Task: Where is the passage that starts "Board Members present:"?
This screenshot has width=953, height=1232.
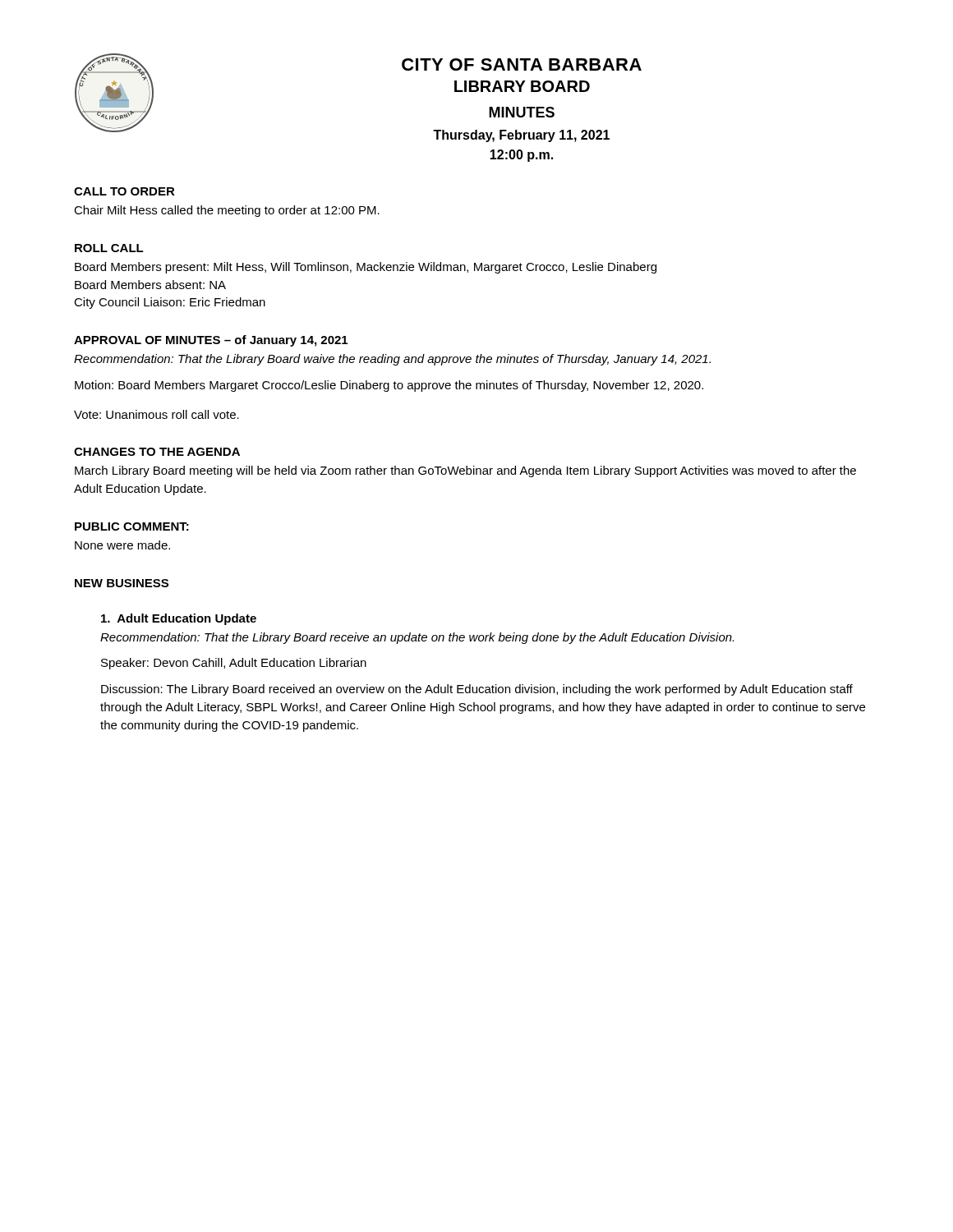Action: point(366,268)
